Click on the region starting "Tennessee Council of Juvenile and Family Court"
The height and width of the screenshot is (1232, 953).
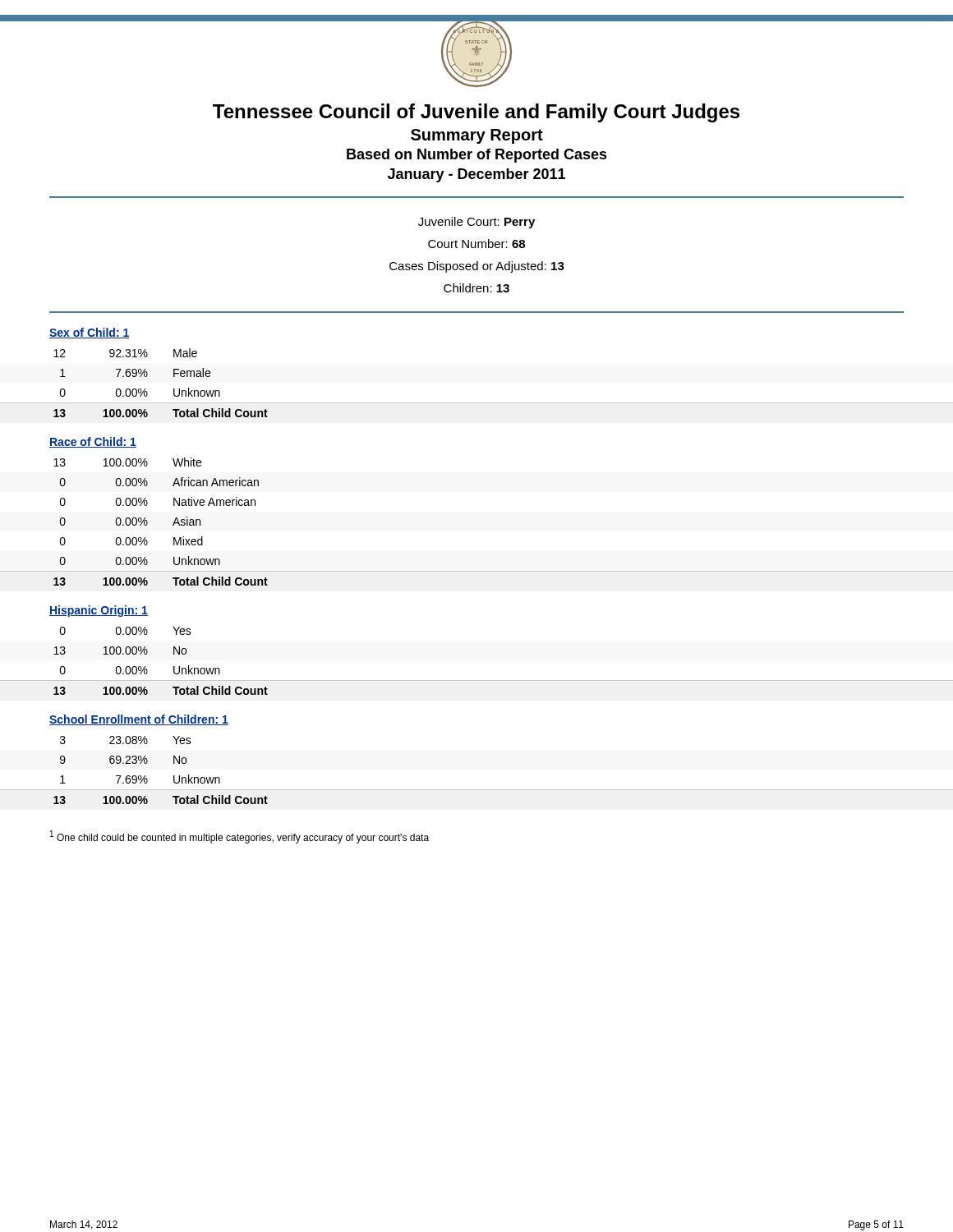pyautogui.click(x=476, y=141)
